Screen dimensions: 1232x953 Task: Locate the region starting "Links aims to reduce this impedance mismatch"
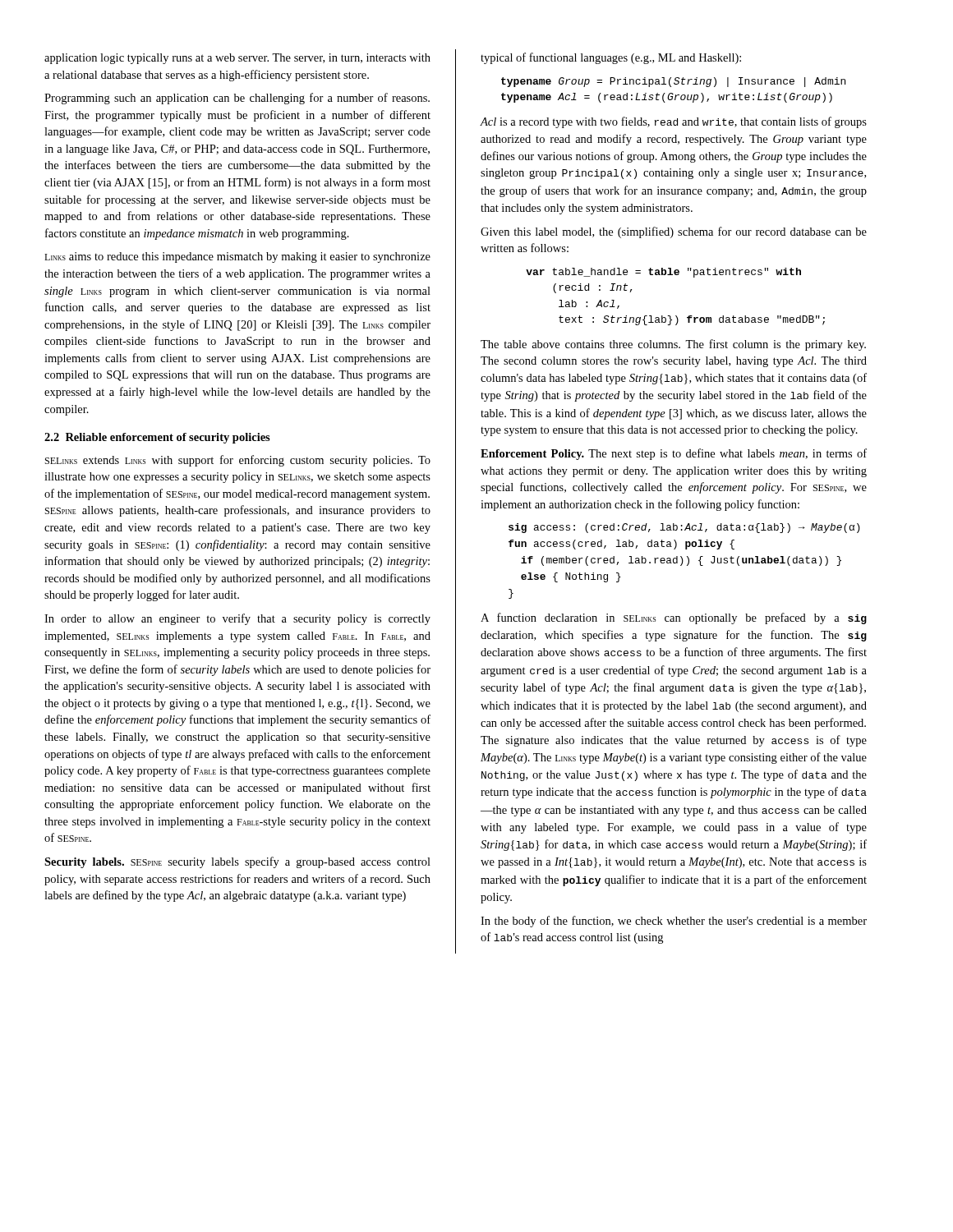tap(237, 333)
